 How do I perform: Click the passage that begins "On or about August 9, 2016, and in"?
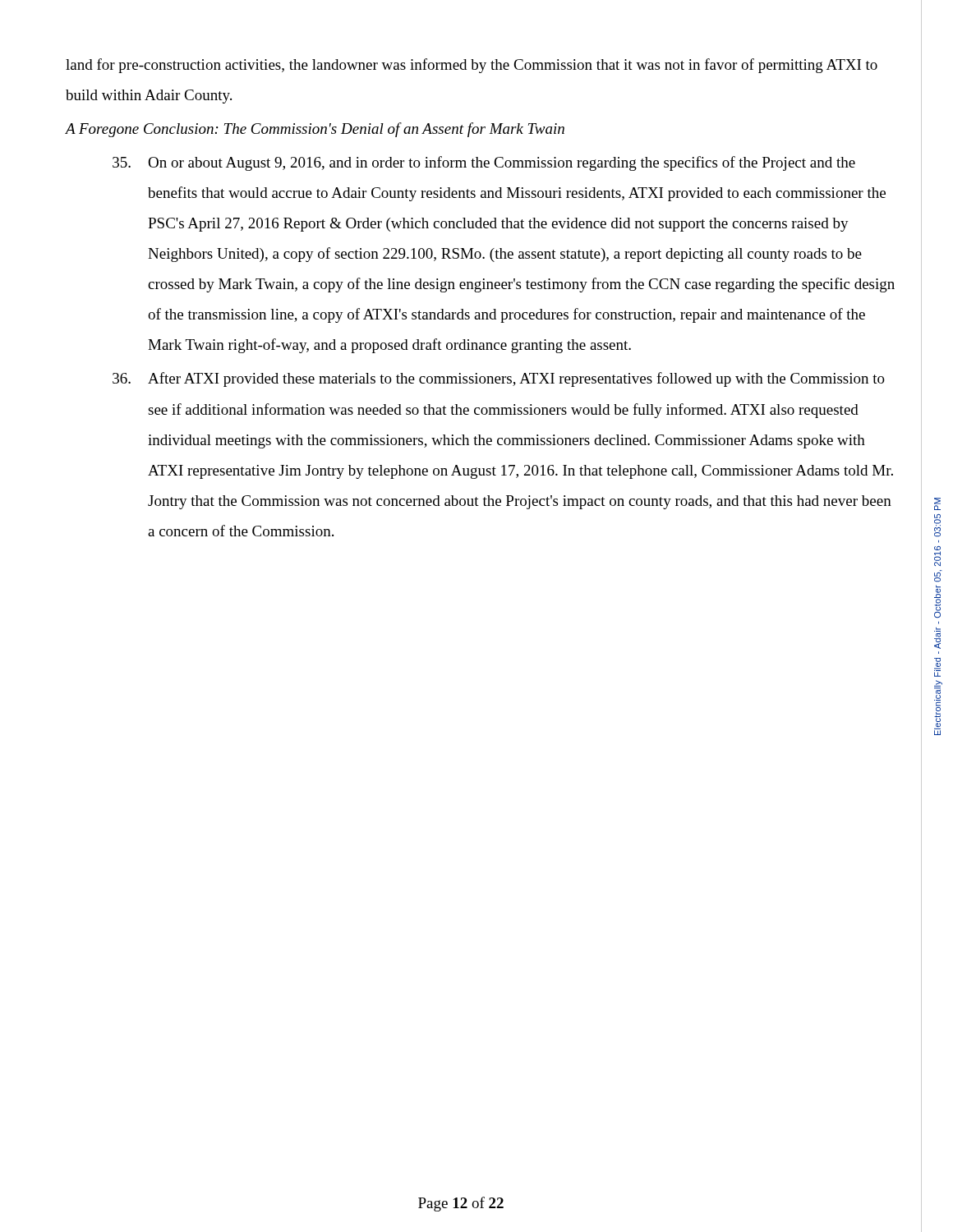(x=481, y=254)
